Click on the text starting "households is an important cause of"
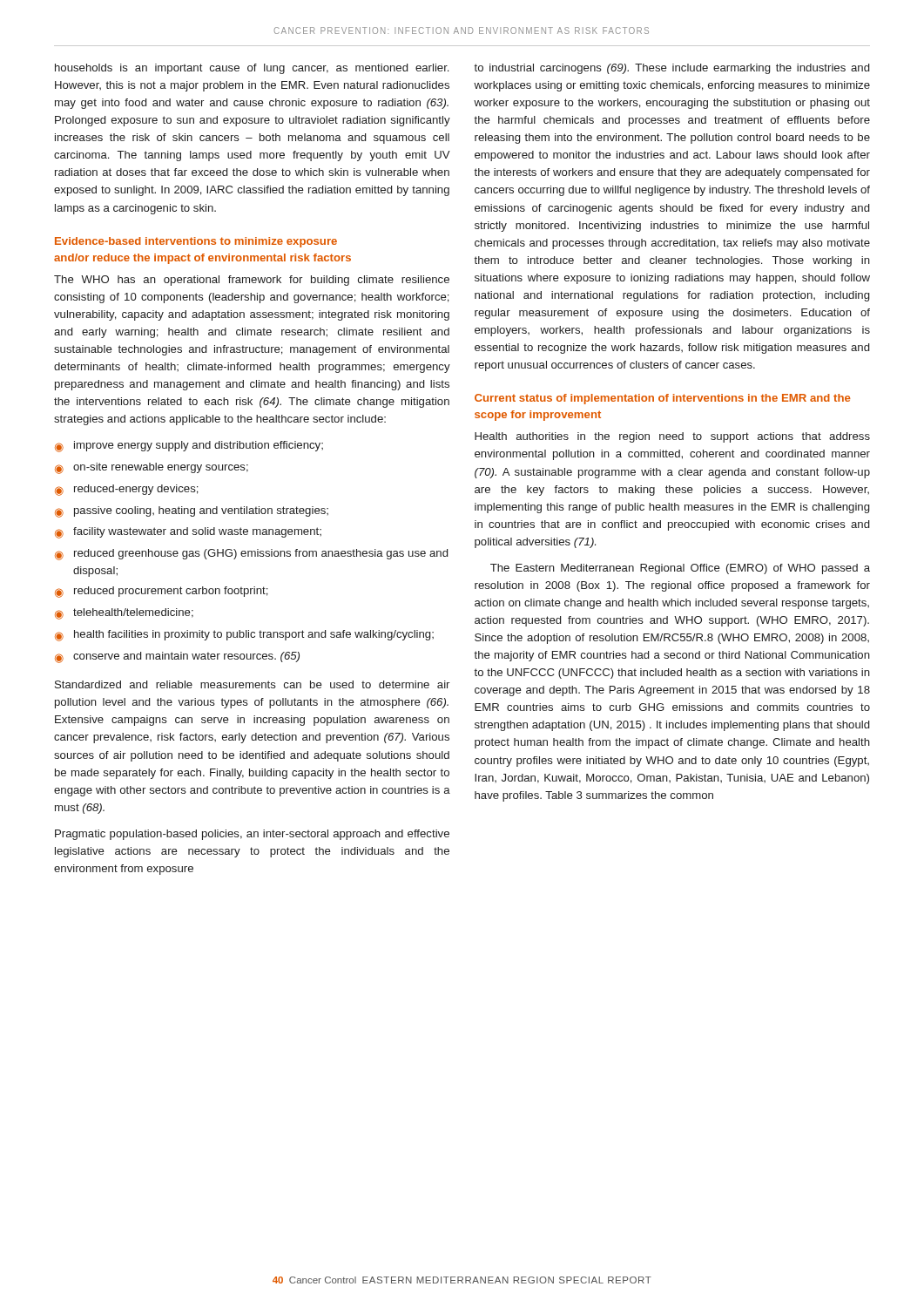924x1307 pixels. click(x=252, y=137)
